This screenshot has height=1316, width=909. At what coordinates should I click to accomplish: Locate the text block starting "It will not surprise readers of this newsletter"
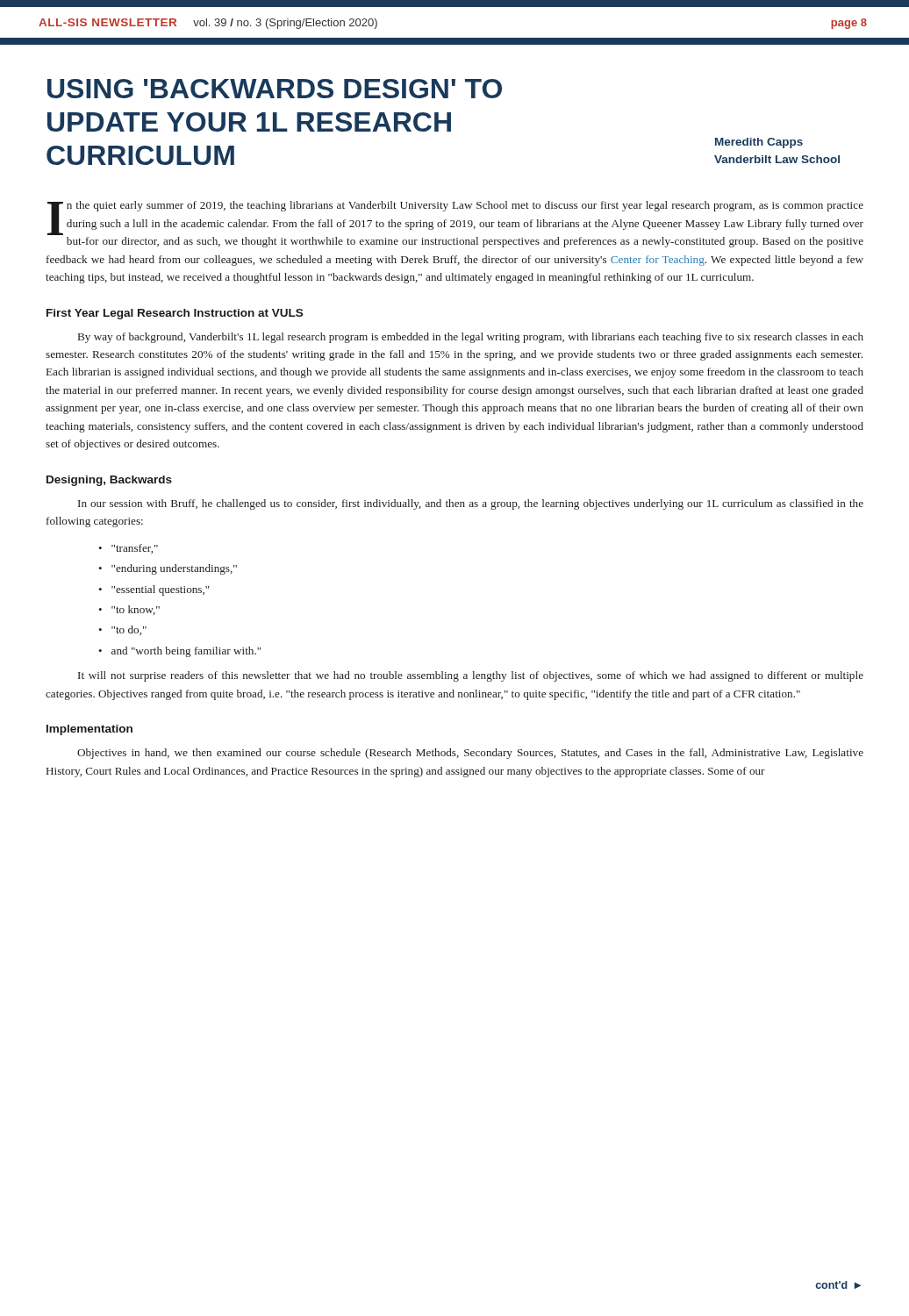point(454,684)
